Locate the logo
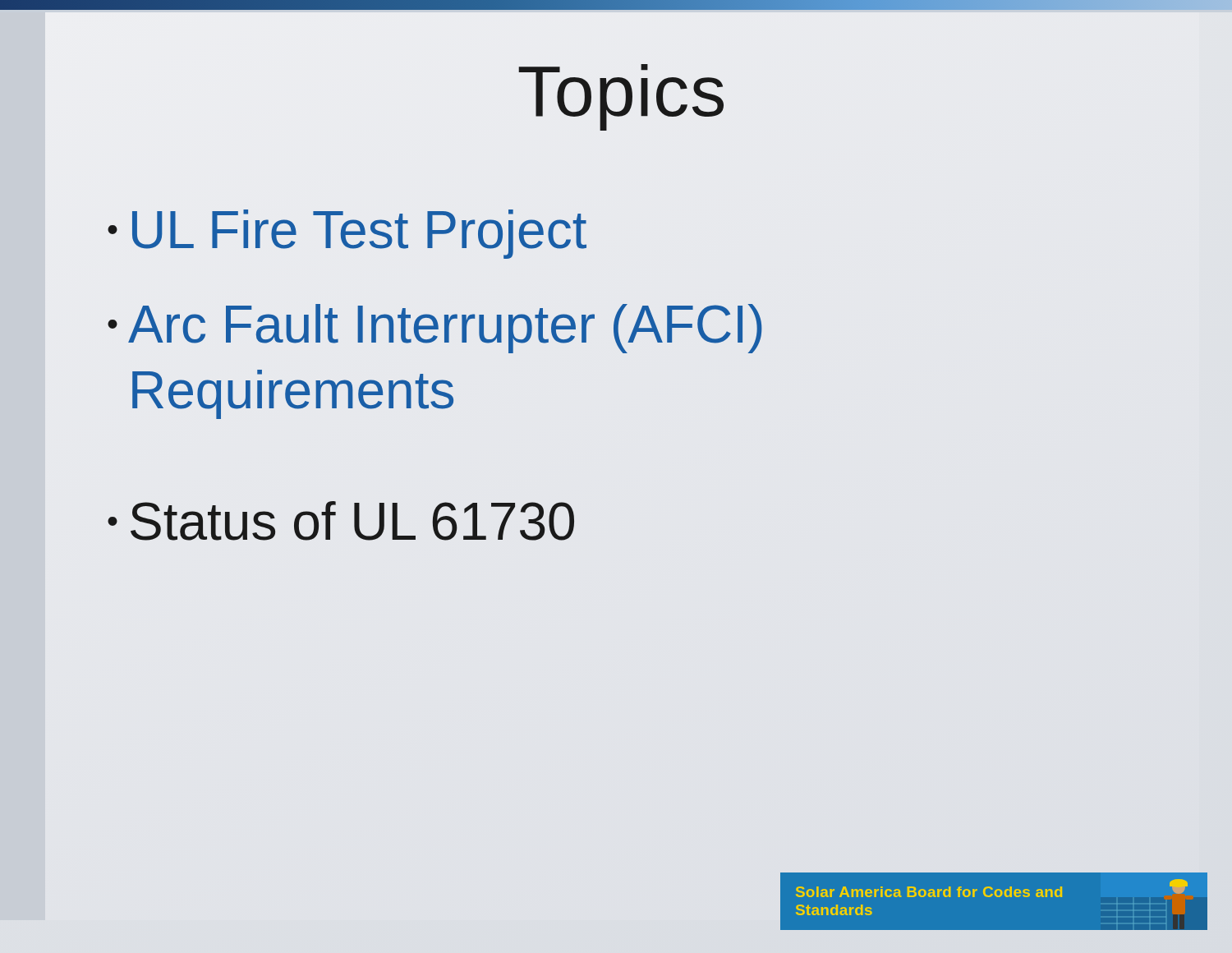The image size is (1232, 953). coord(994,901)
